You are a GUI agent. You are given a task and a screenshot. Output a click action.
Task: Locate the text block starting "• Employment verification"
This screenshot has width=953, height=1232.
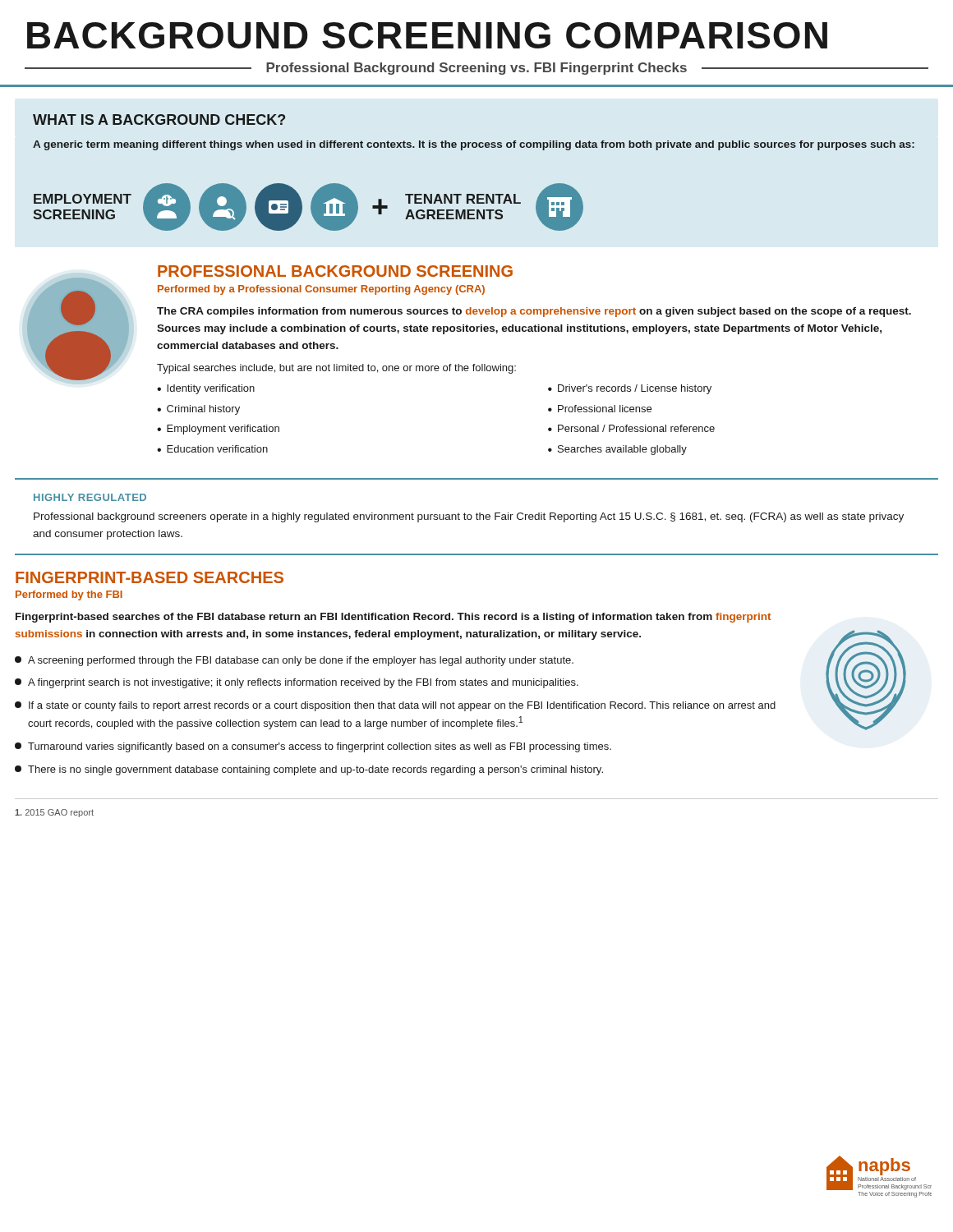218,430
